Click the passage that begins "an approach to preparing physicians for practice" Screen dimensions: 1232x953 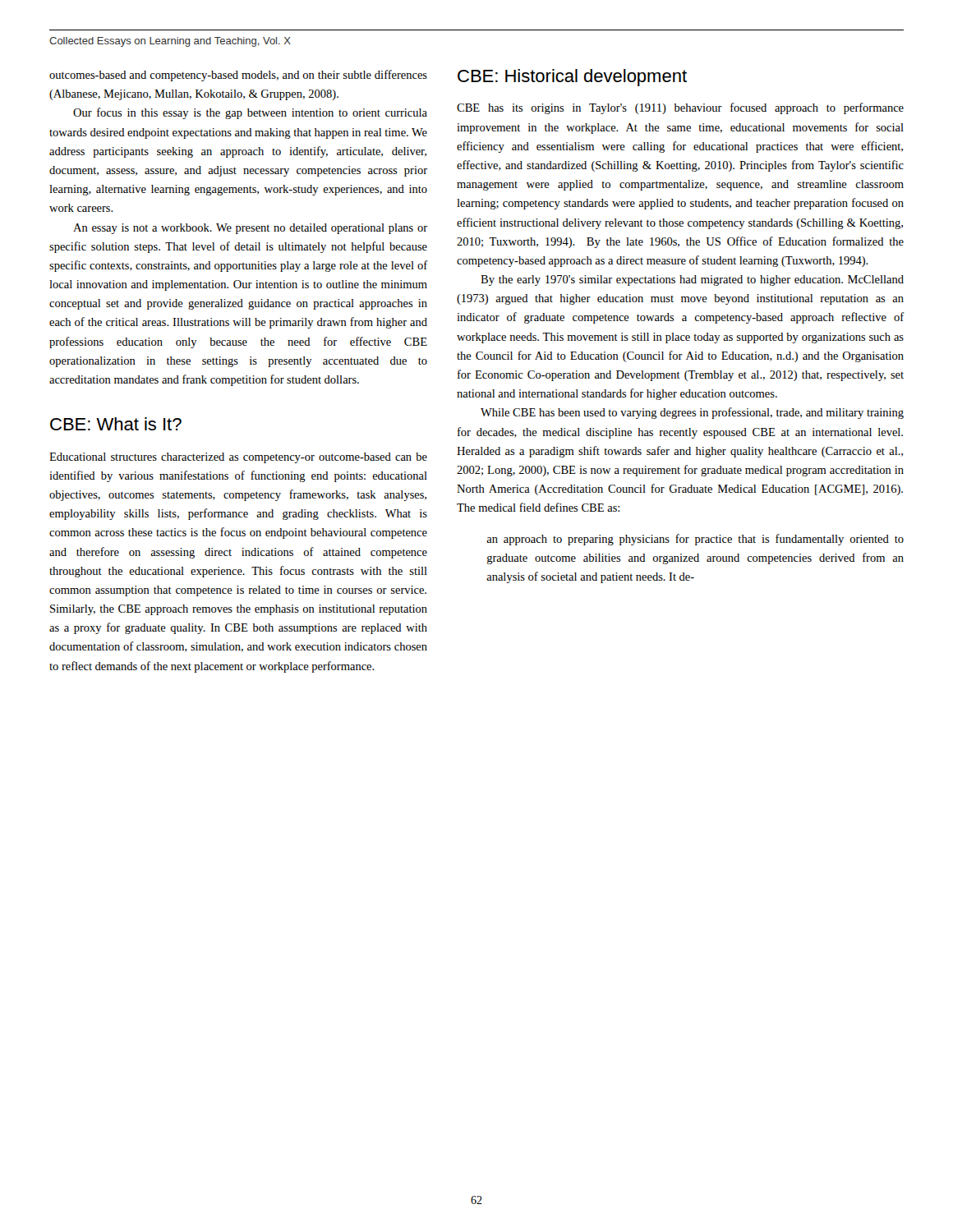click(x=695, y=558)
